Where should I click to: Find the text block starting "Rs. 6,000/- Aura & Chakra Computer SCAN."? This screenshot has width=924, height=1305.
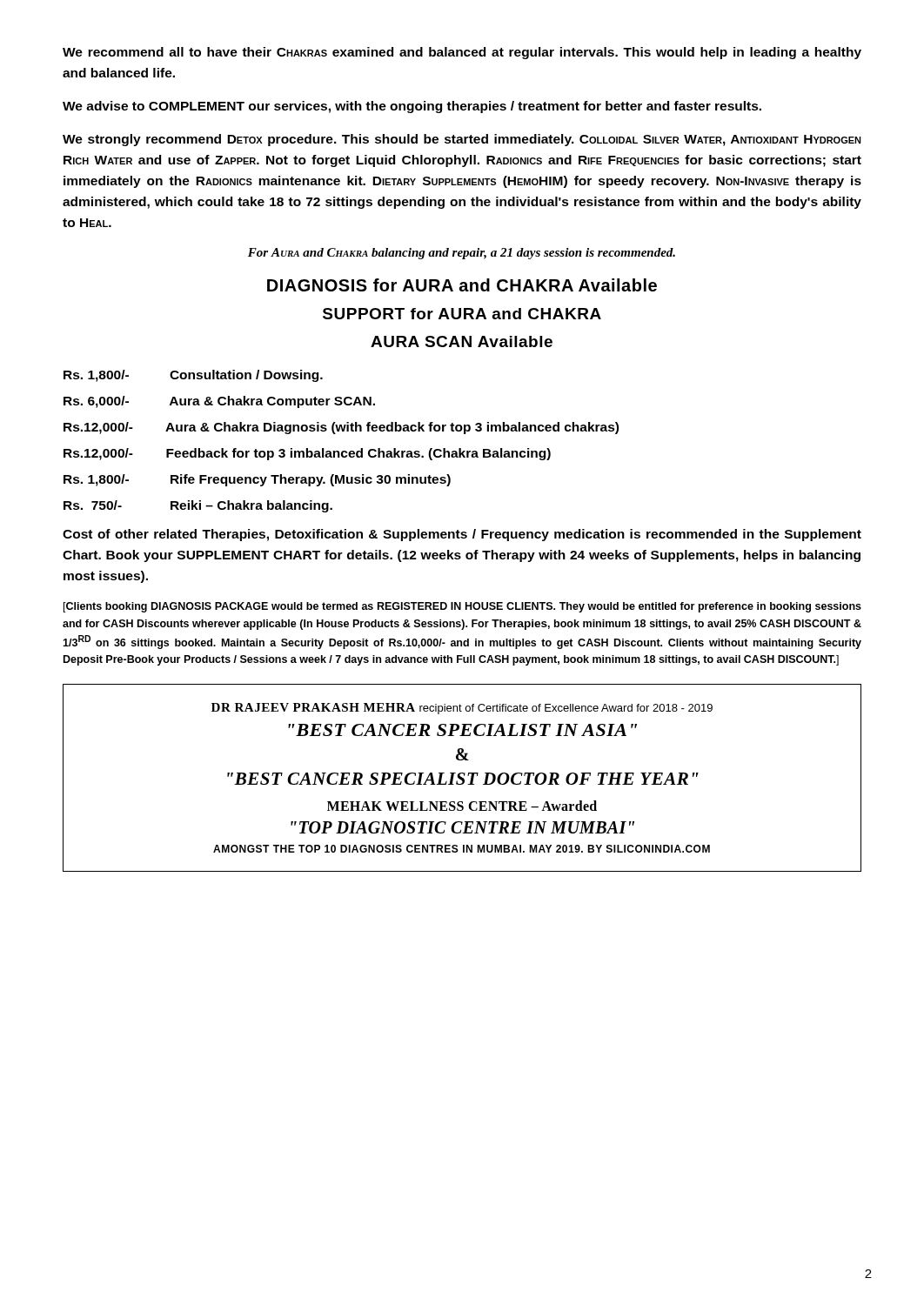(219, 401)
